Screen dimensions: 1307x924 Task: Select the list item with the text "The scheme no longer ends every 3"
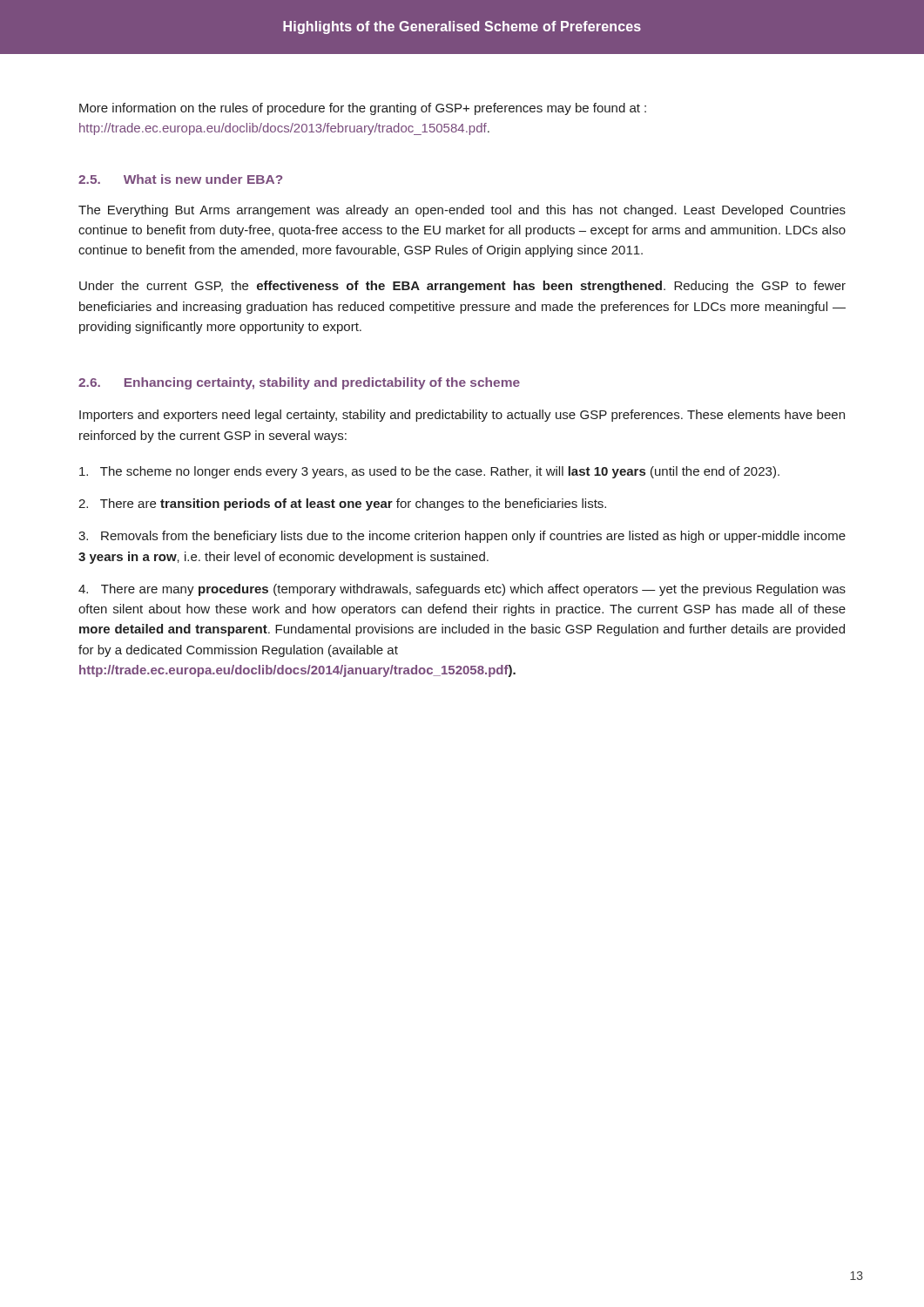pos(429,471)
